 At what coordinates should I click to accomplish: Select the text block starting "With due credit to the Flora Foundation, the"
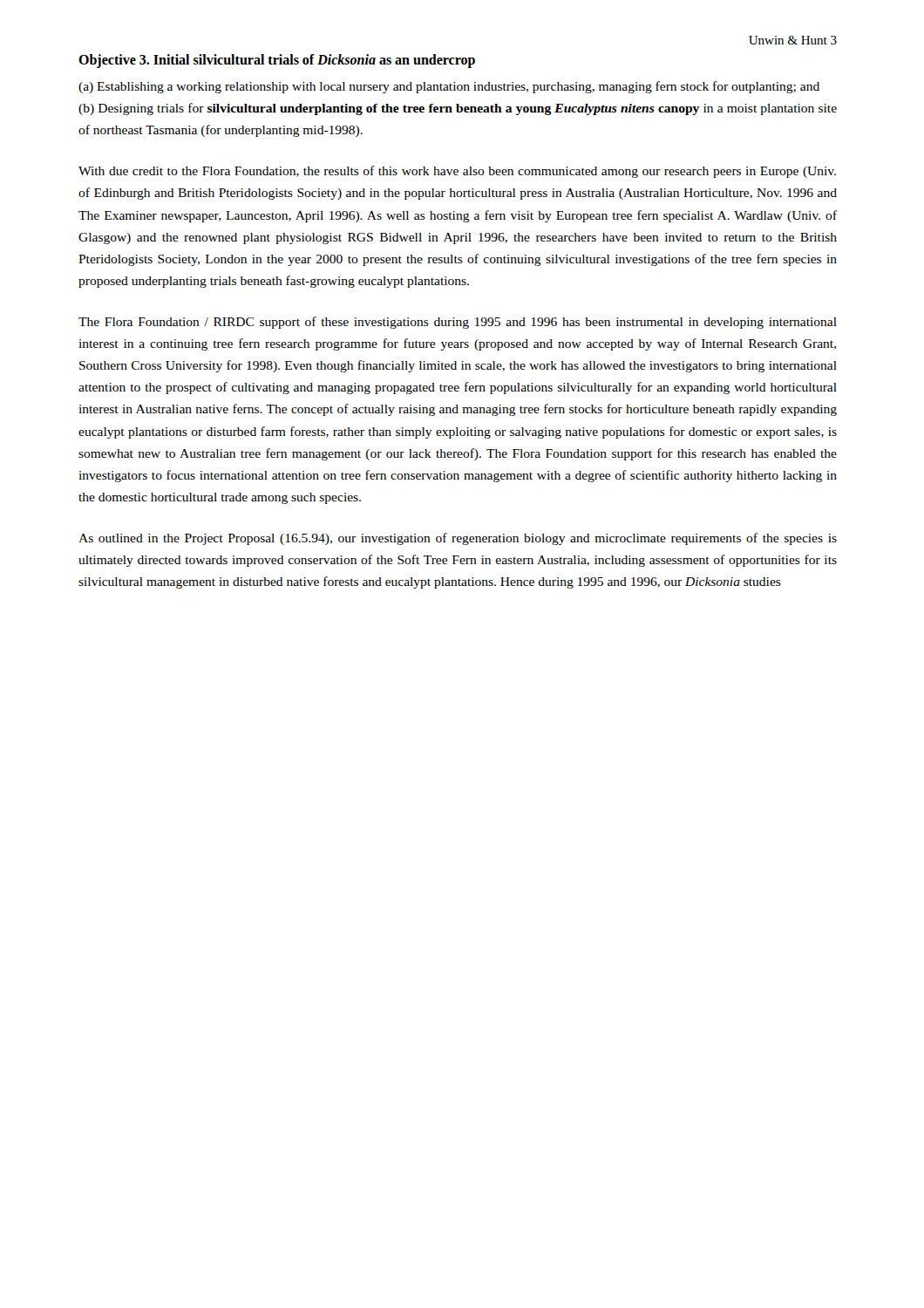458,225
